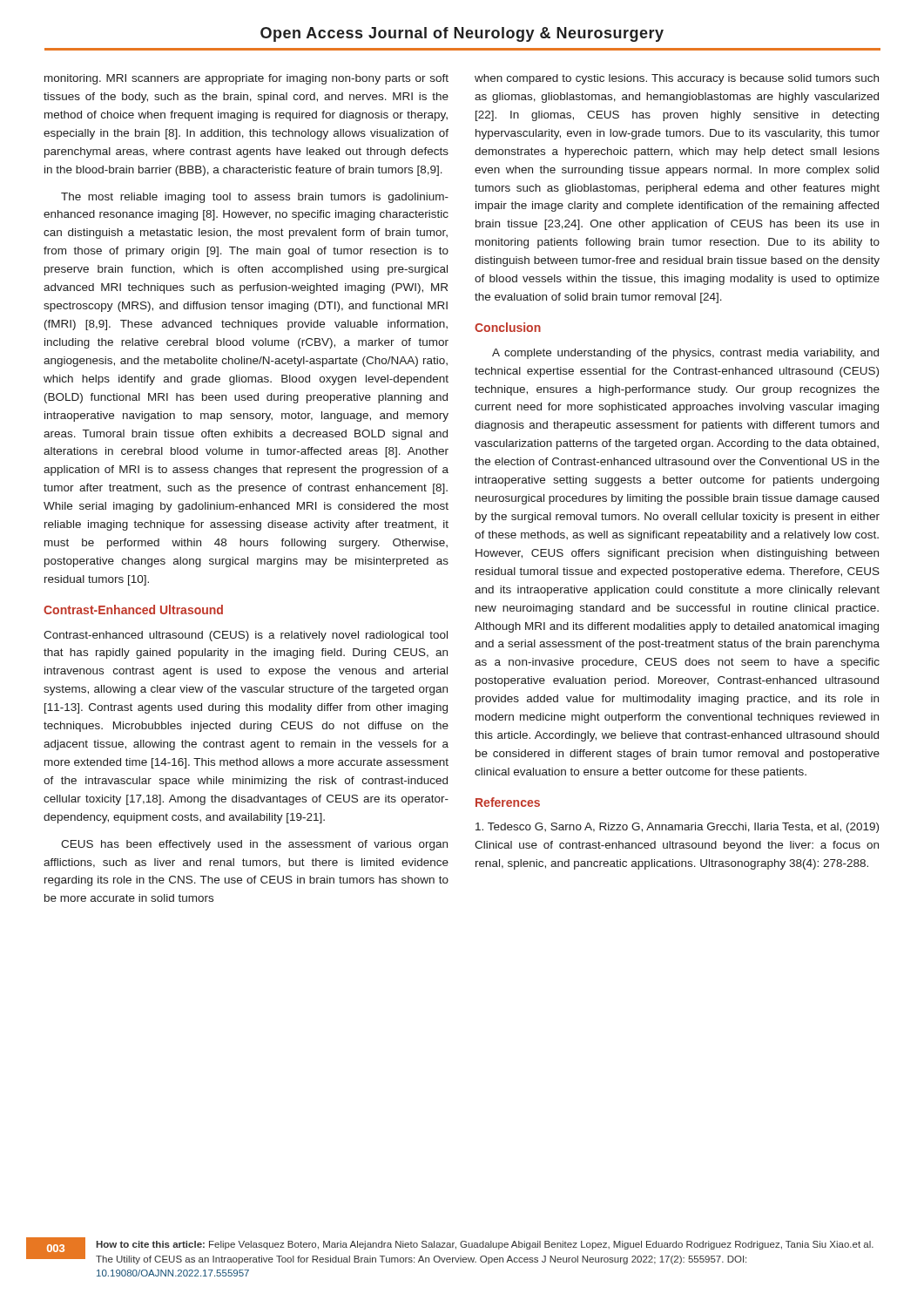Locate the block of text that opens with "when compared to cystic lesions."
The image size is (924, 1307).
[x=677, y=188]
